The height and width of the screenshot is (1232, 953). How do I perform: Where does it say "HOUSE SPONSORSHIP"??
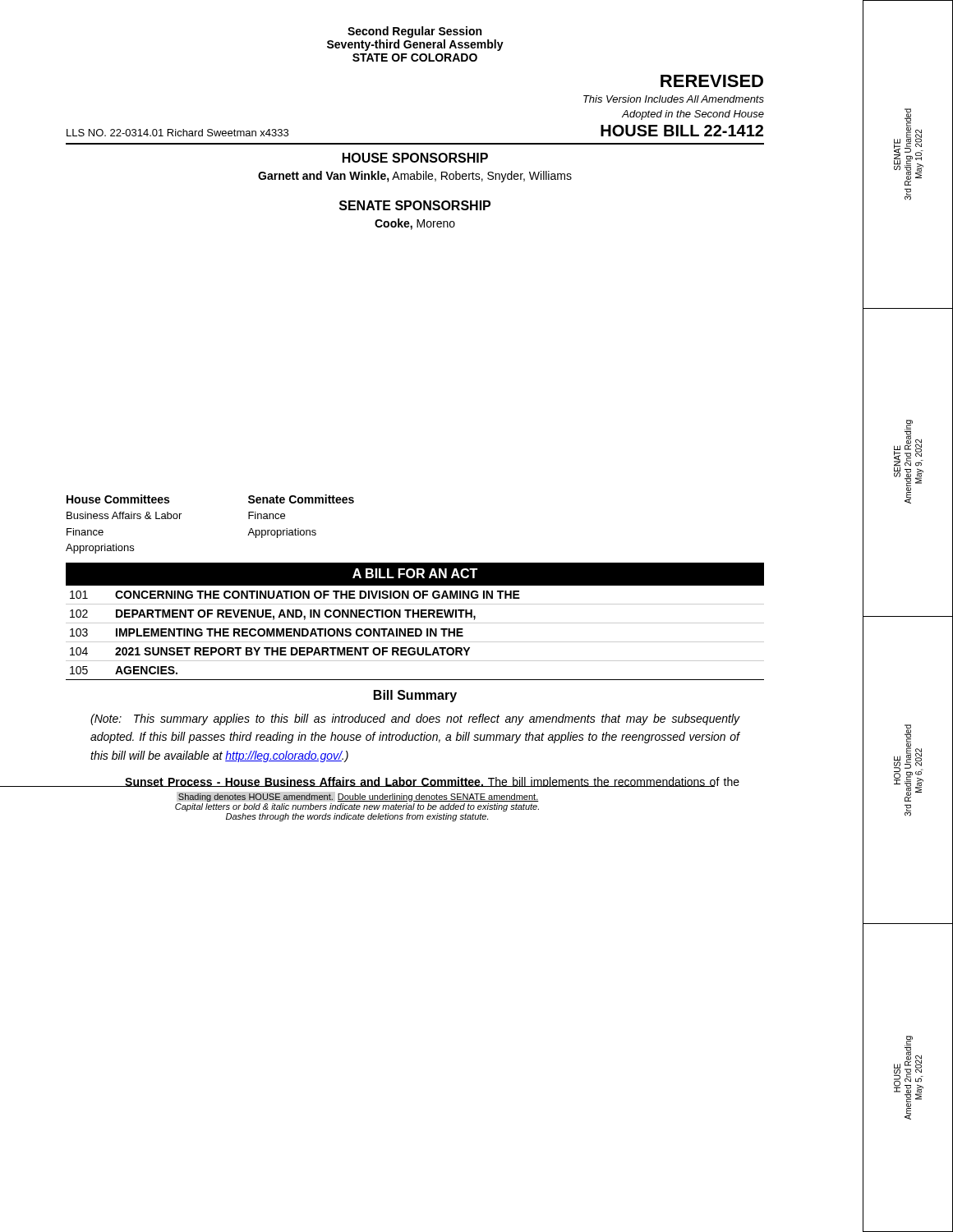click(415, 158)
